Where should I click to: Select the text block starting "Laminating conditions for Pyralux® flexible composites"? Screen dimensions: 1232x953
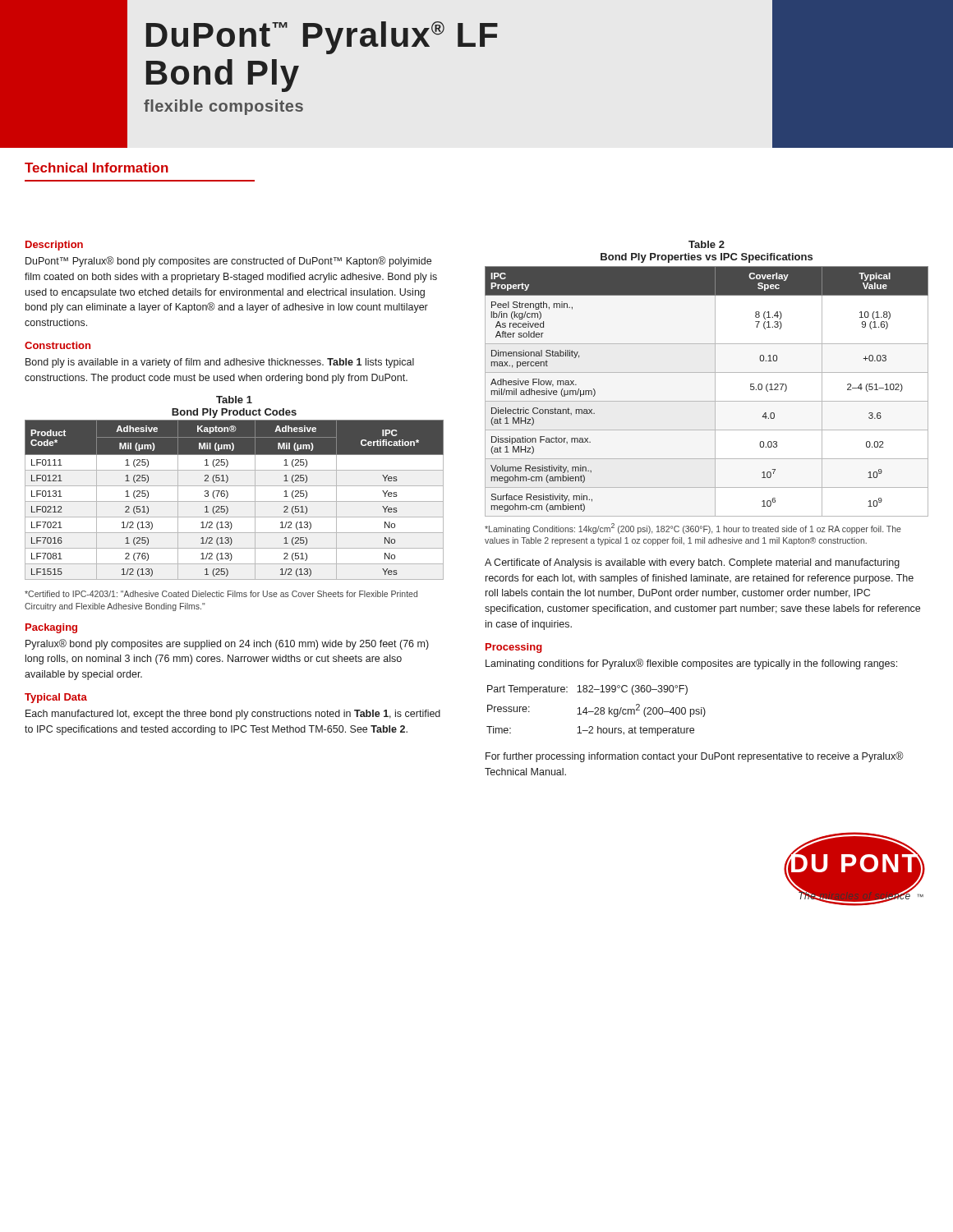coord(691,663)
